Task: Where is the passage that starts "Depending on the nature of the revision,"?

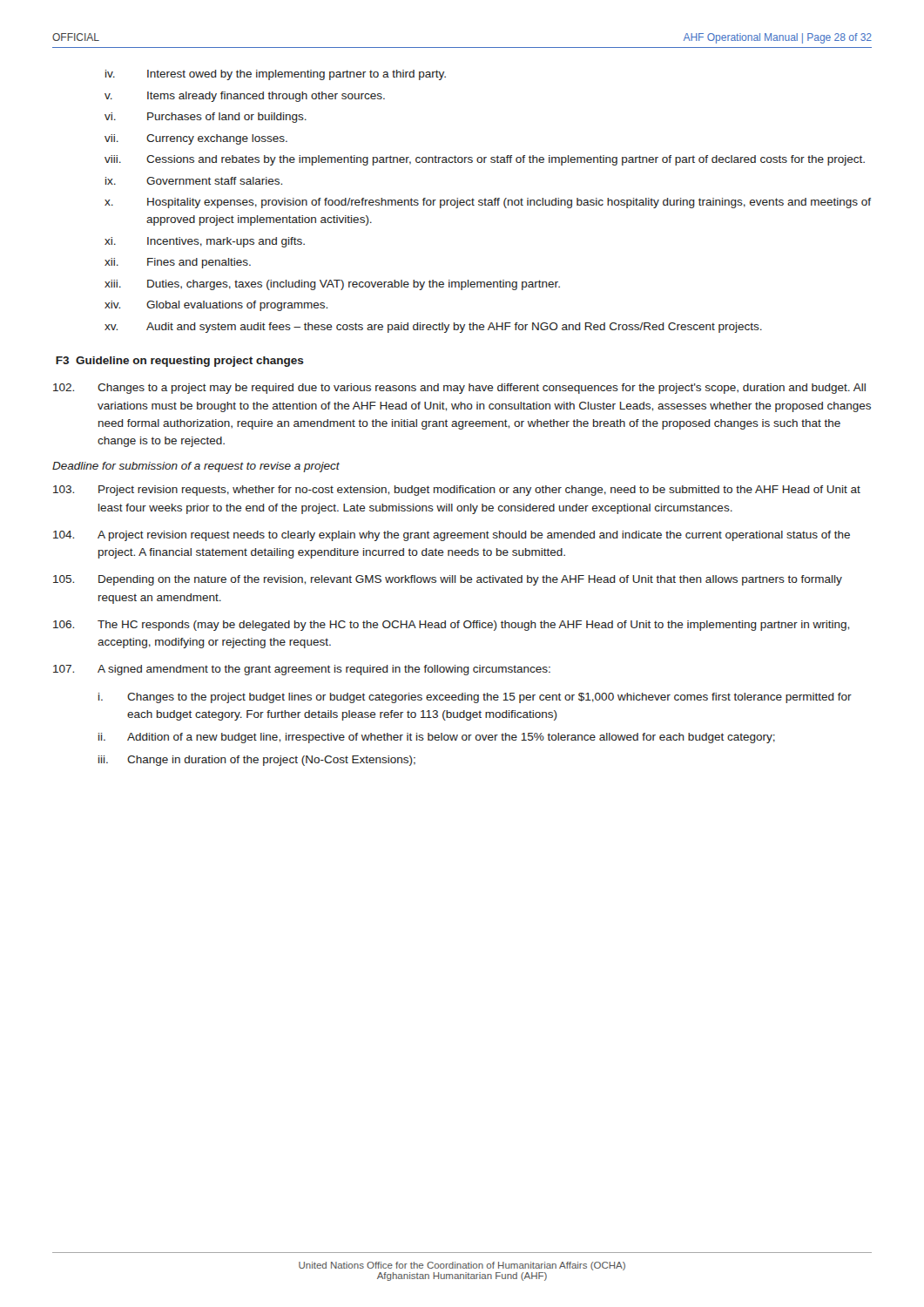Action: (x=462, y=589)
